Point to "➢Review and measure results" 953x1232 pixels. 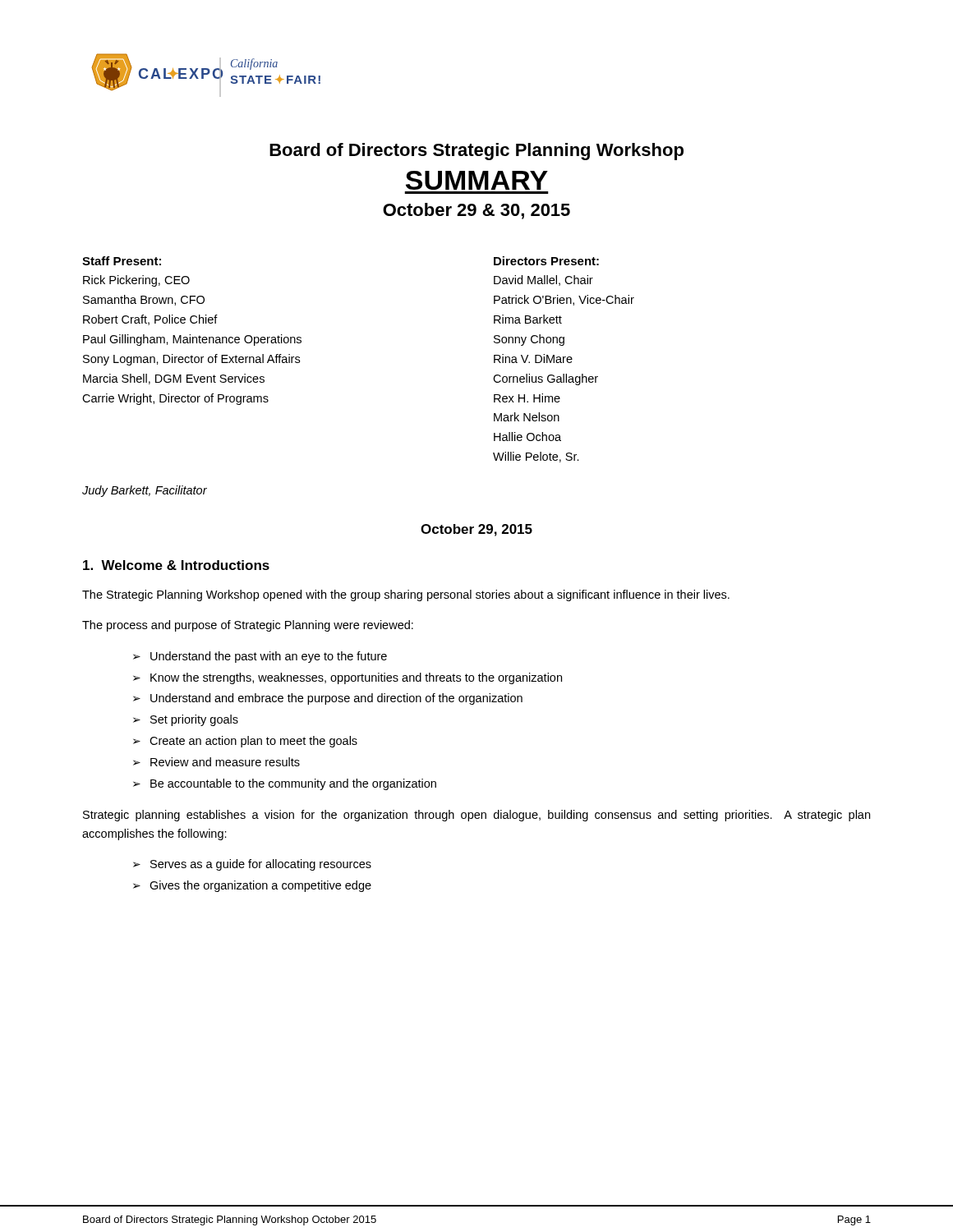point(216,763)
